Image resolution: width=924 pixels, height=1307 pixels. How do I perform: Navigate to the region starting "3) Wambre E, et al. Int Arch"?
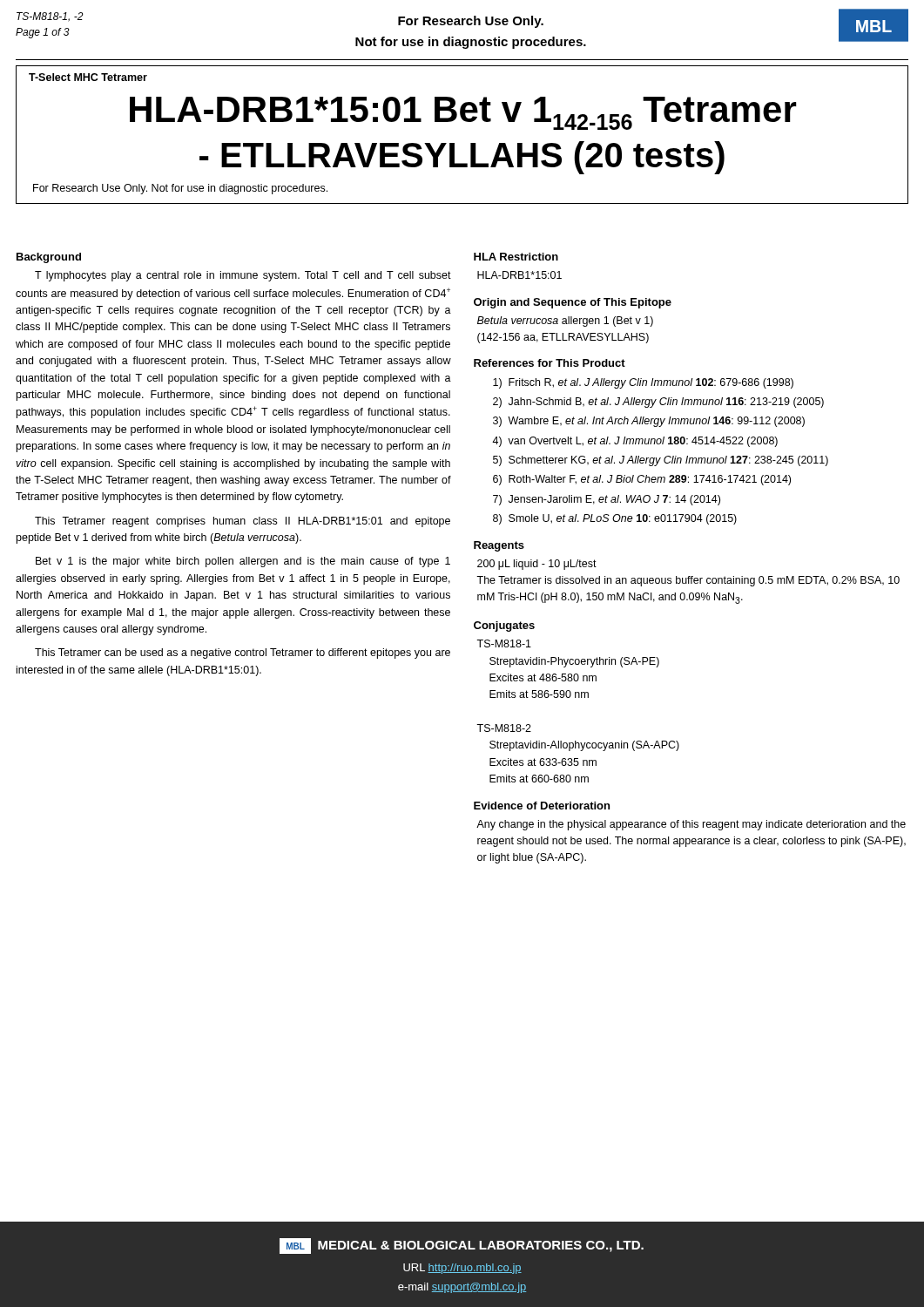tap(649, 421)
